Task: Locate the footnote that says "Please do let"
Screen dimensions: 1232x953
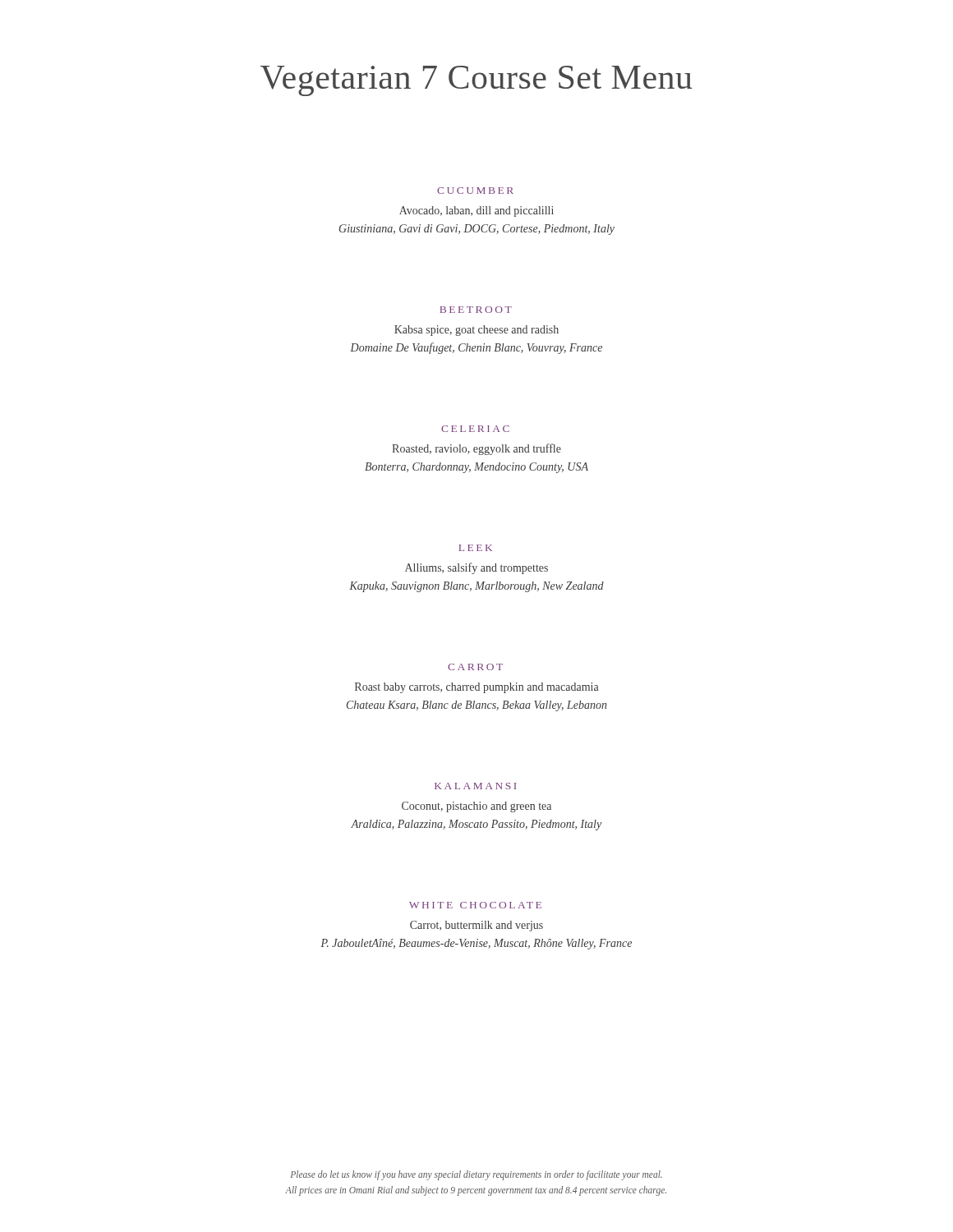Action: coord(476,1183)
